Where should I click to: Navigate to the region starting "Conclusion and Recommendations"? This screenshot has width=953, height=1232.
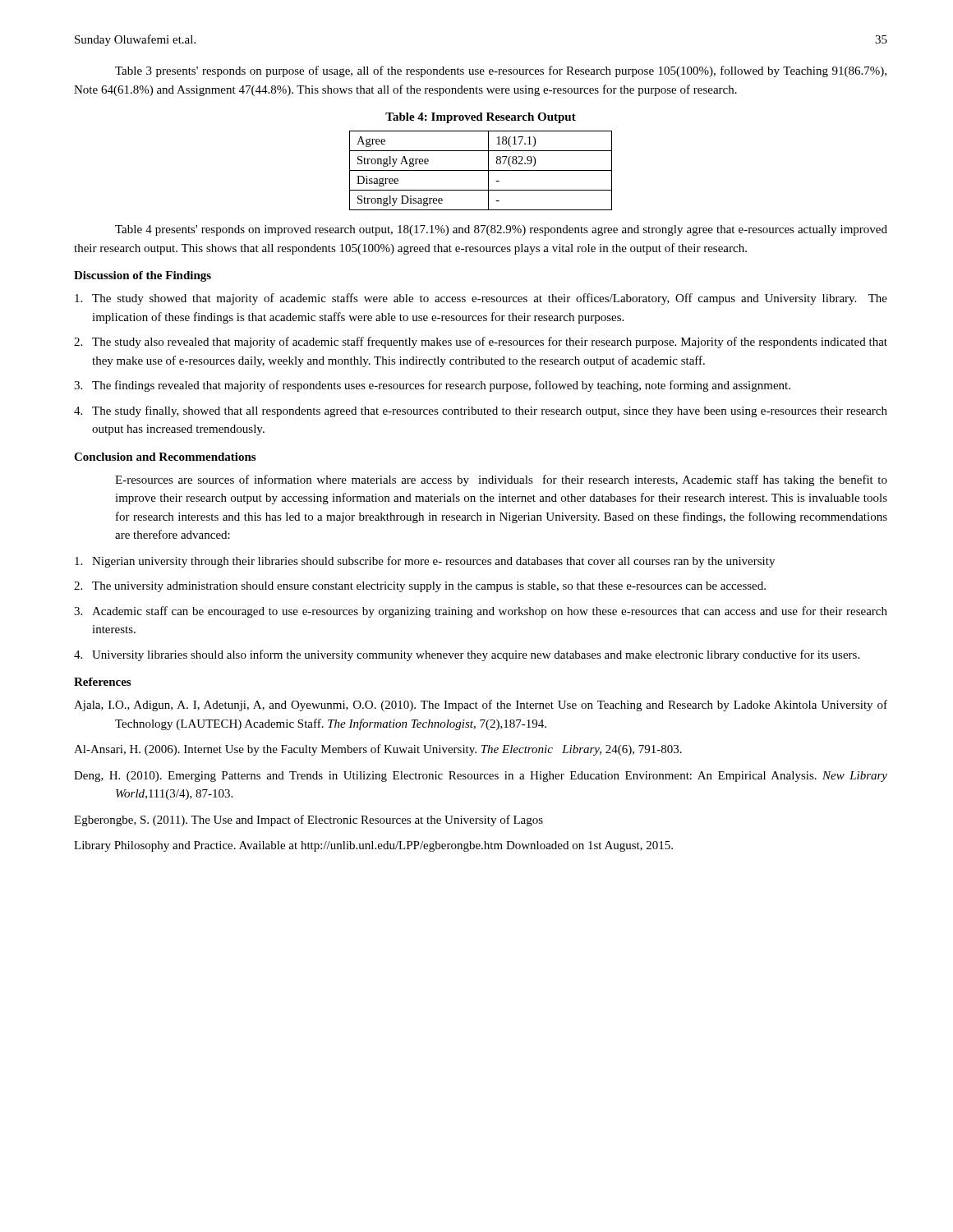(165, 456)
